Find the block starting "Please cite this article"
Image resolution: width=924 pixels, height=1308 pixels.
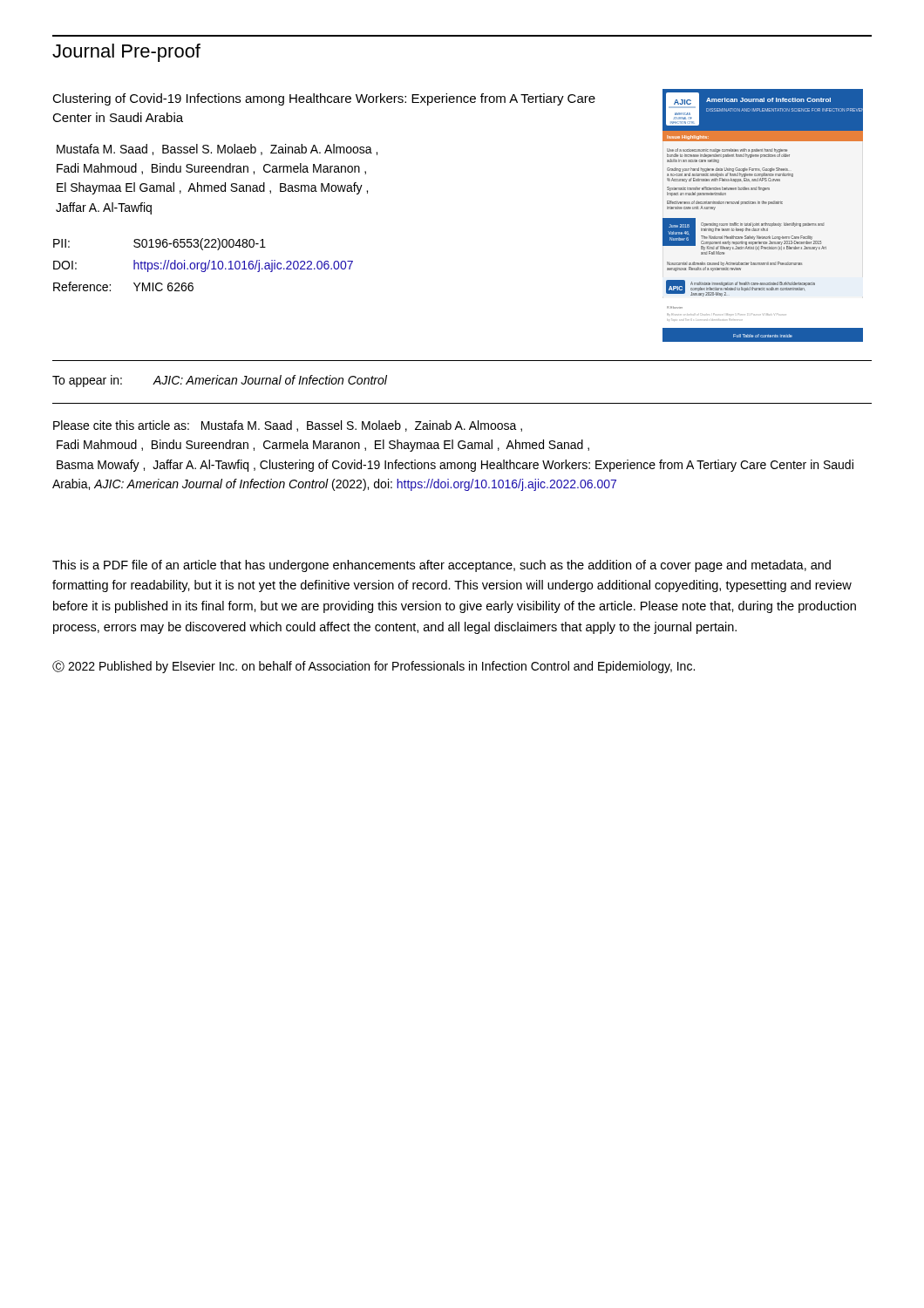(462, 455)
